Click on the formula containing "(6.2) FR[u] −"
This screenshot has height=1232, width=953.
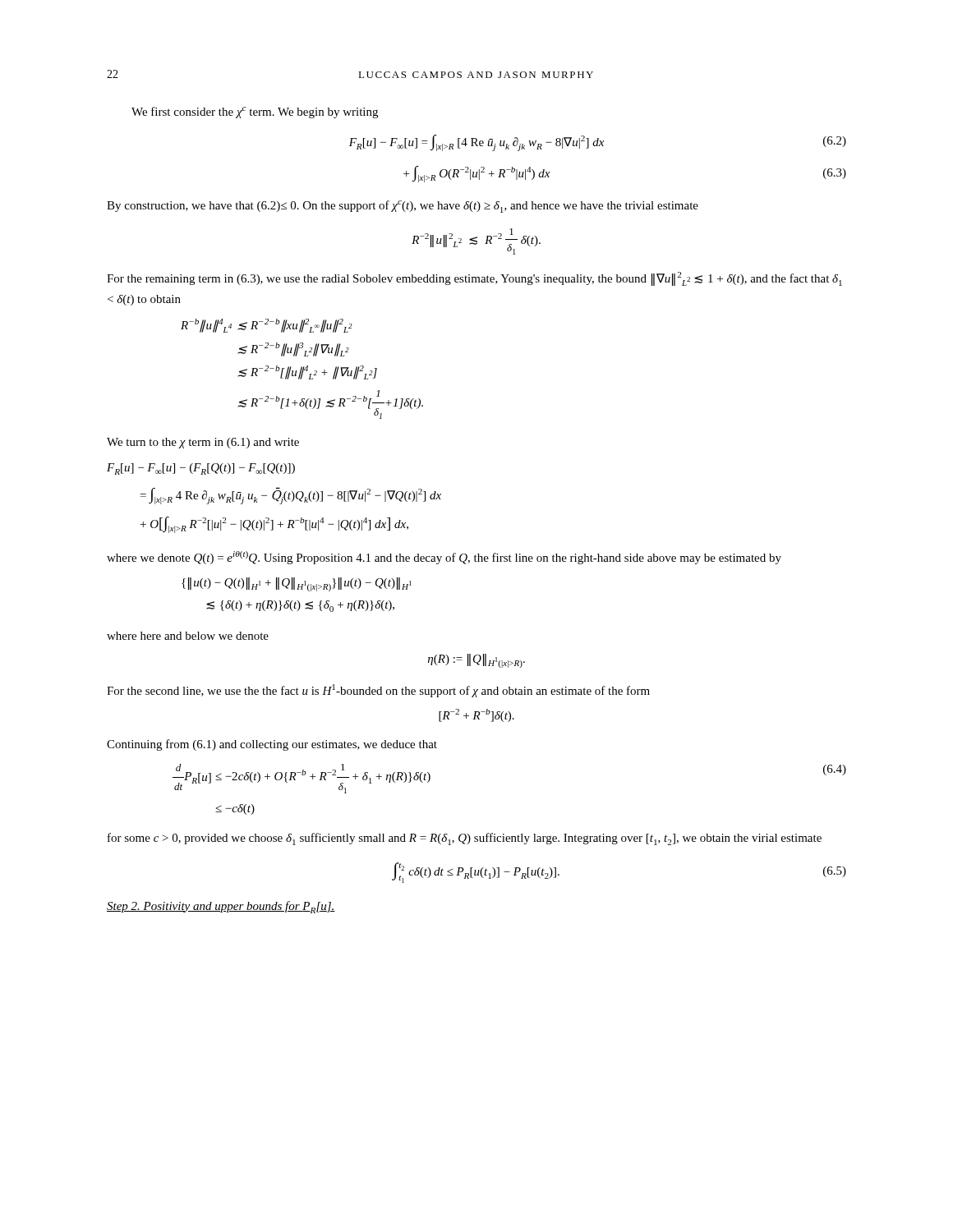coord(598,141)
